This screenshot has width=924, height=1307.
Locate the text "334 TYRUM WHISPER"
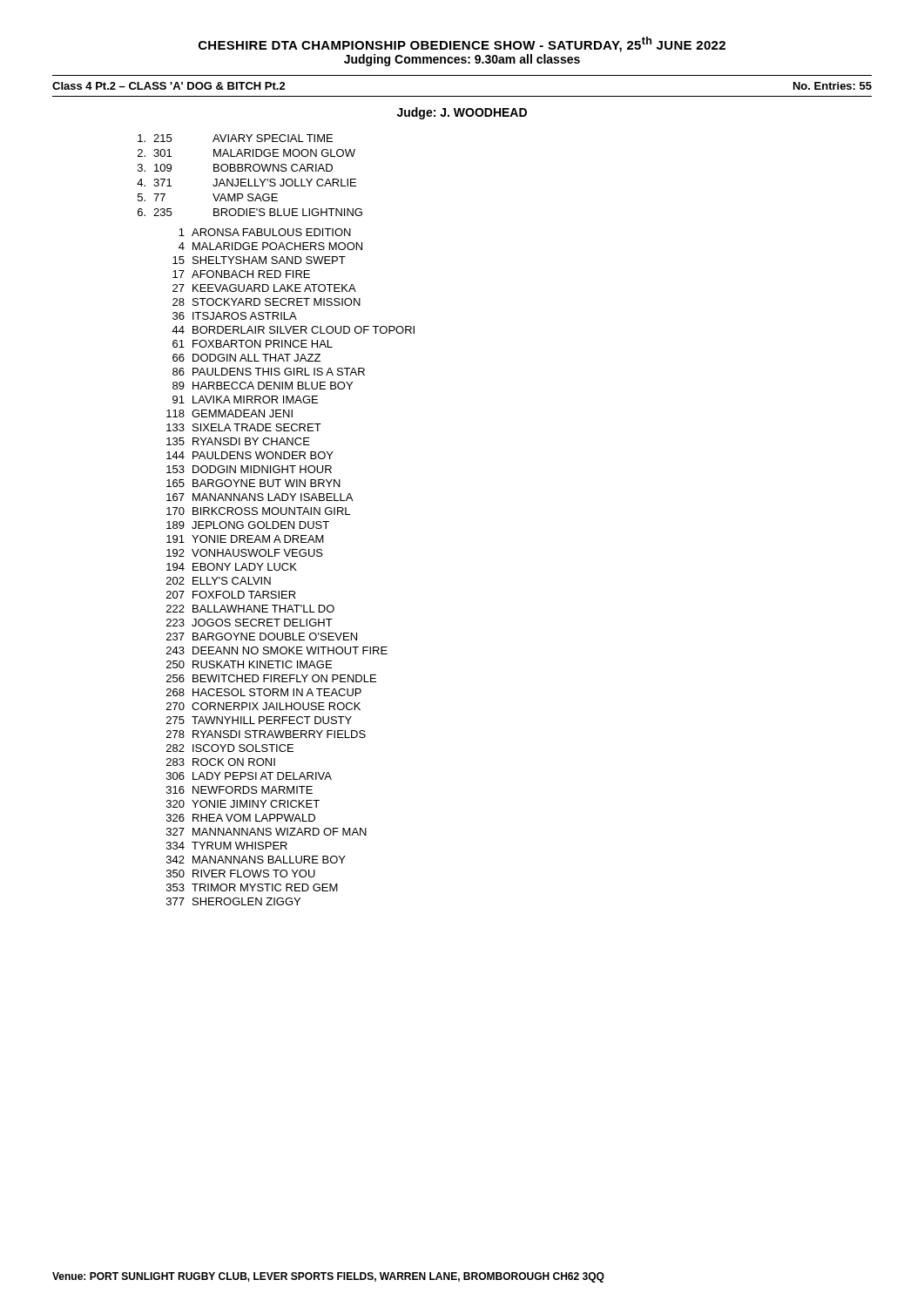[227, 846]
